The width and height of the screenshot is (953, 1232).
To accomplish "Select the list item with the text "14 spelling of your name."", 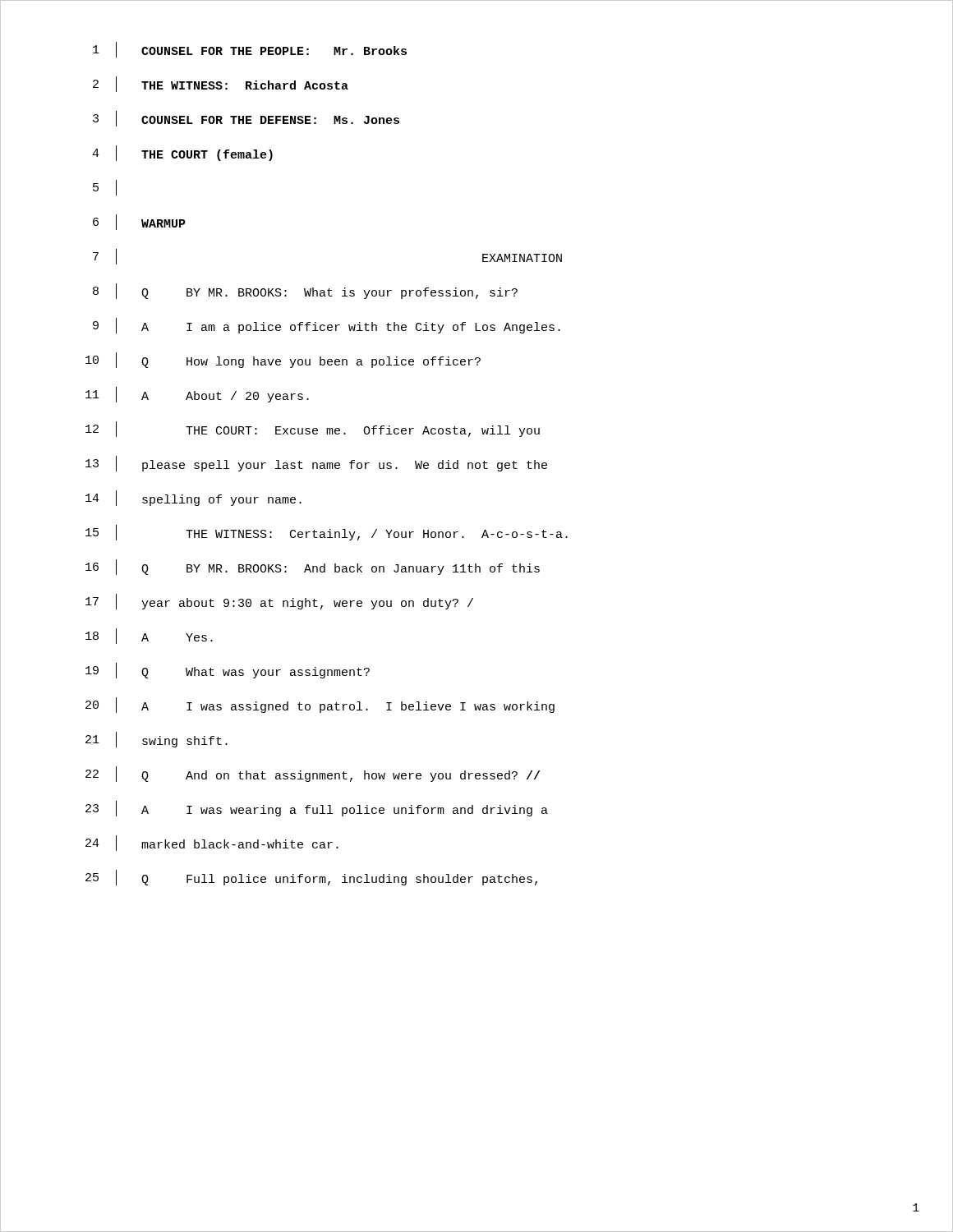I will (x=193, y=498).
